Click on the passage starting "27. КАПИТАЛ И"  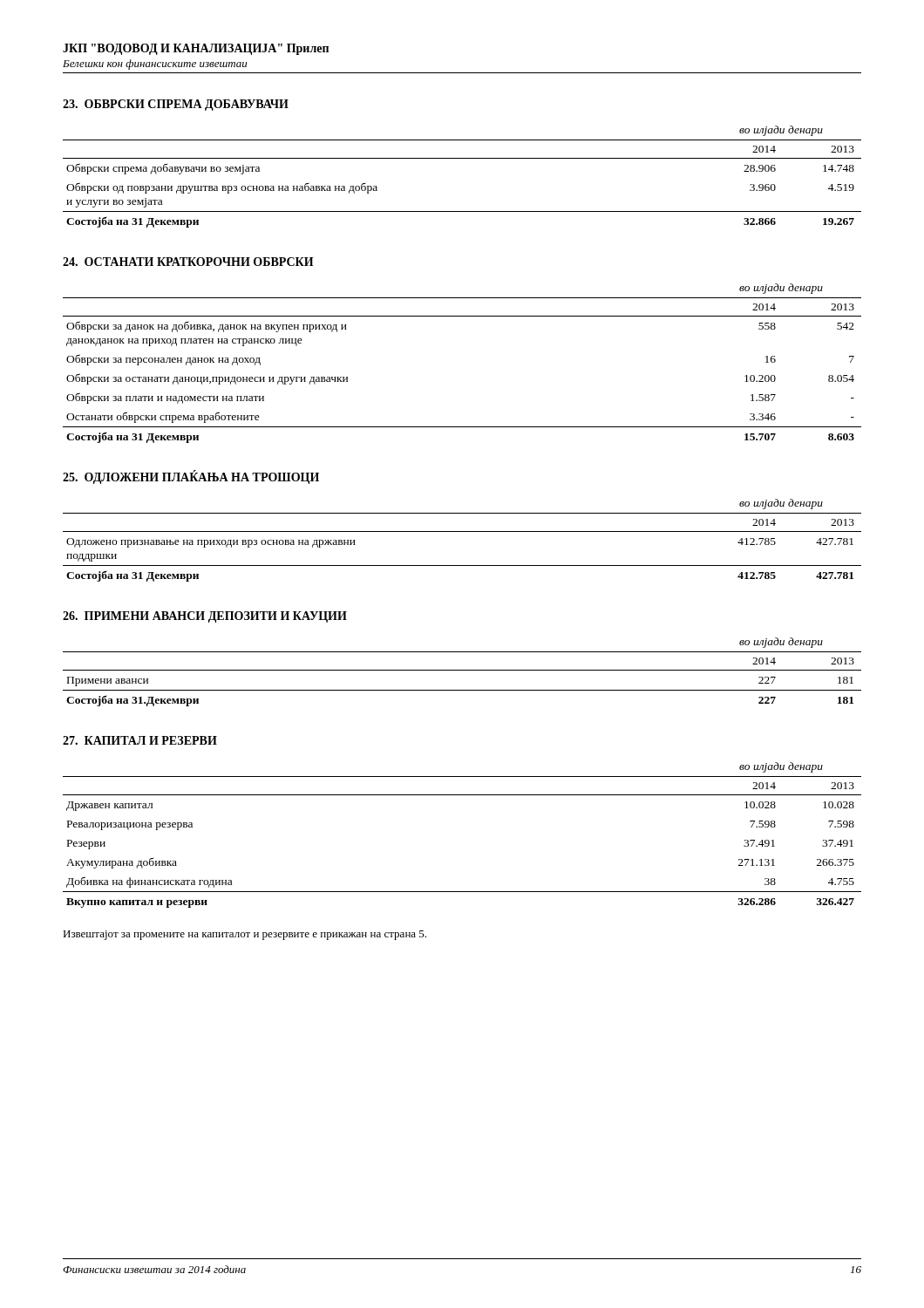[x=140, y=741]
